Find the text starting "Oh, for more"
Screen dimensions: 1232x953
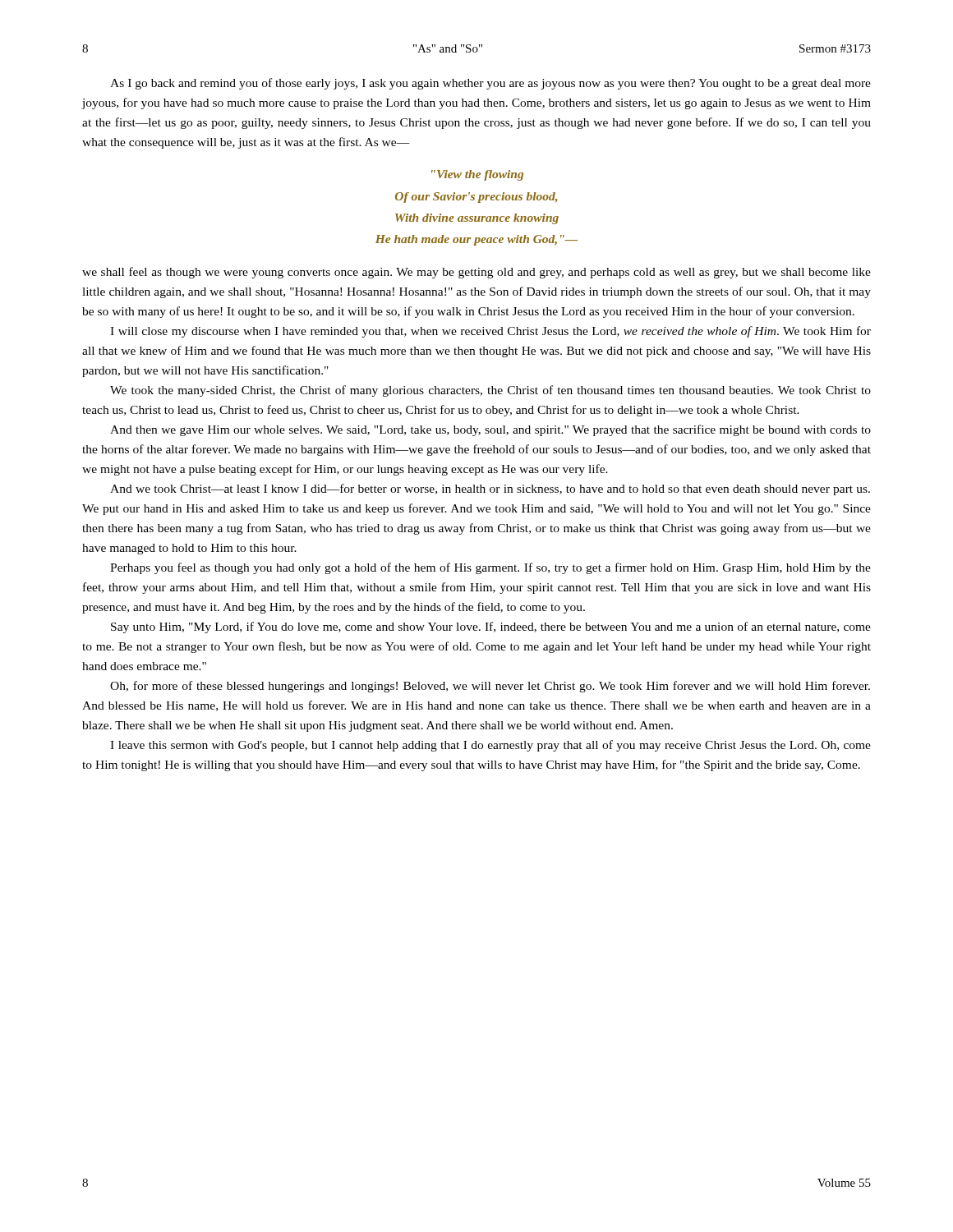pos(476,706)
